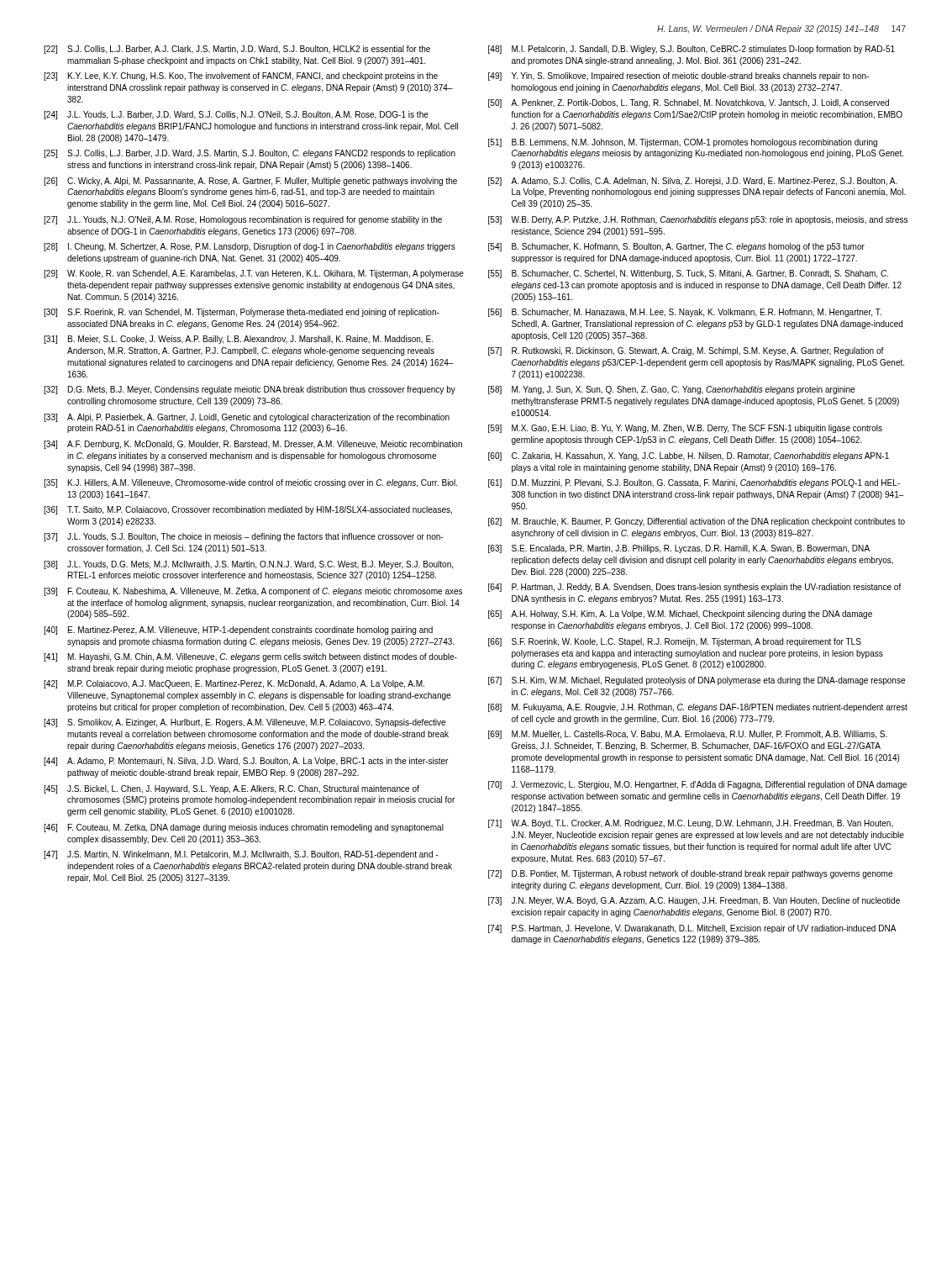Find the list item that reads "[35] K.J. Hillers, A.M. Villeneuve, Chromosome-wide control"

(x=254, y=489)
